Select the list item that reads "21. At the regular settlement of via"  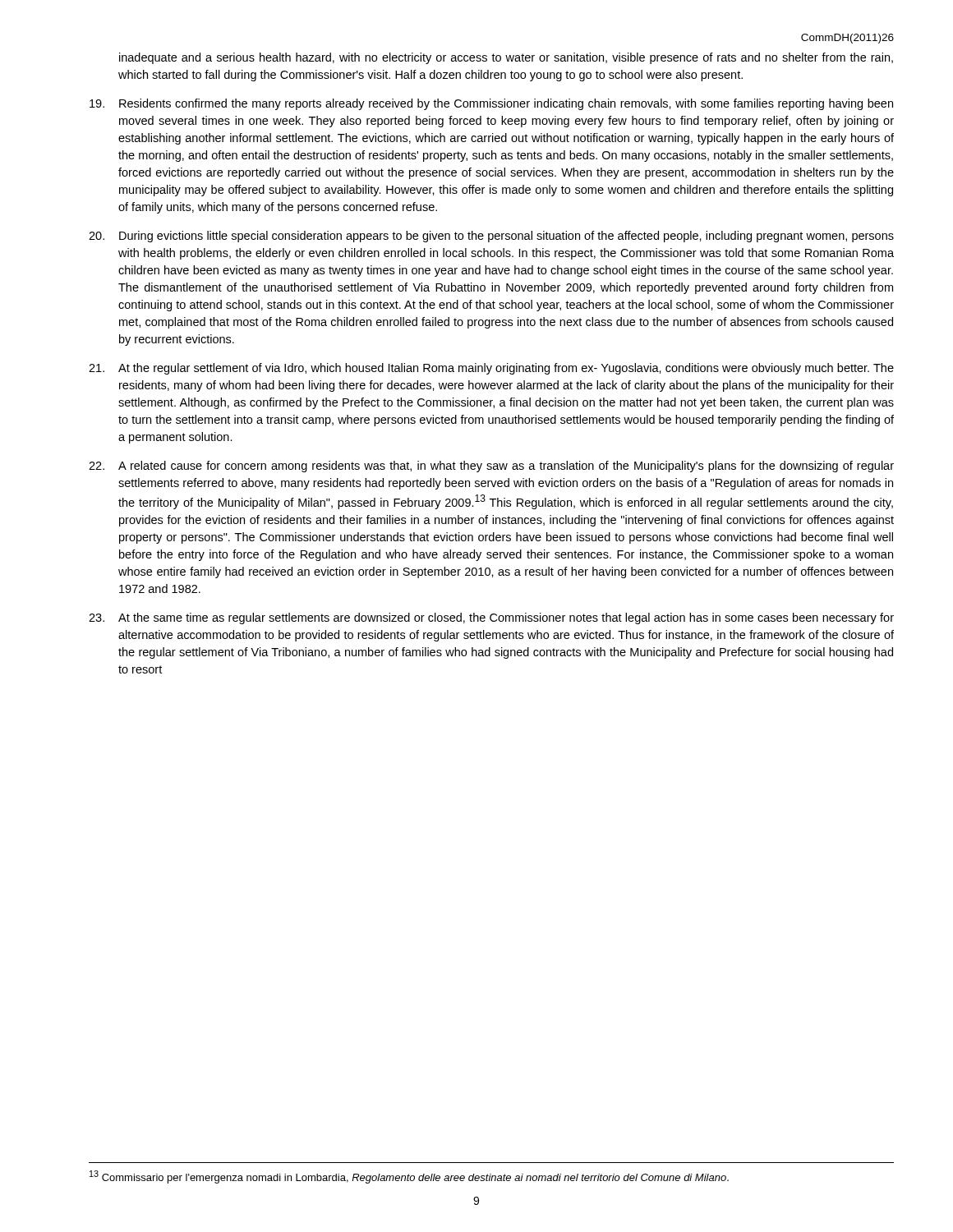pyautogui.click(x=491, y=403)
